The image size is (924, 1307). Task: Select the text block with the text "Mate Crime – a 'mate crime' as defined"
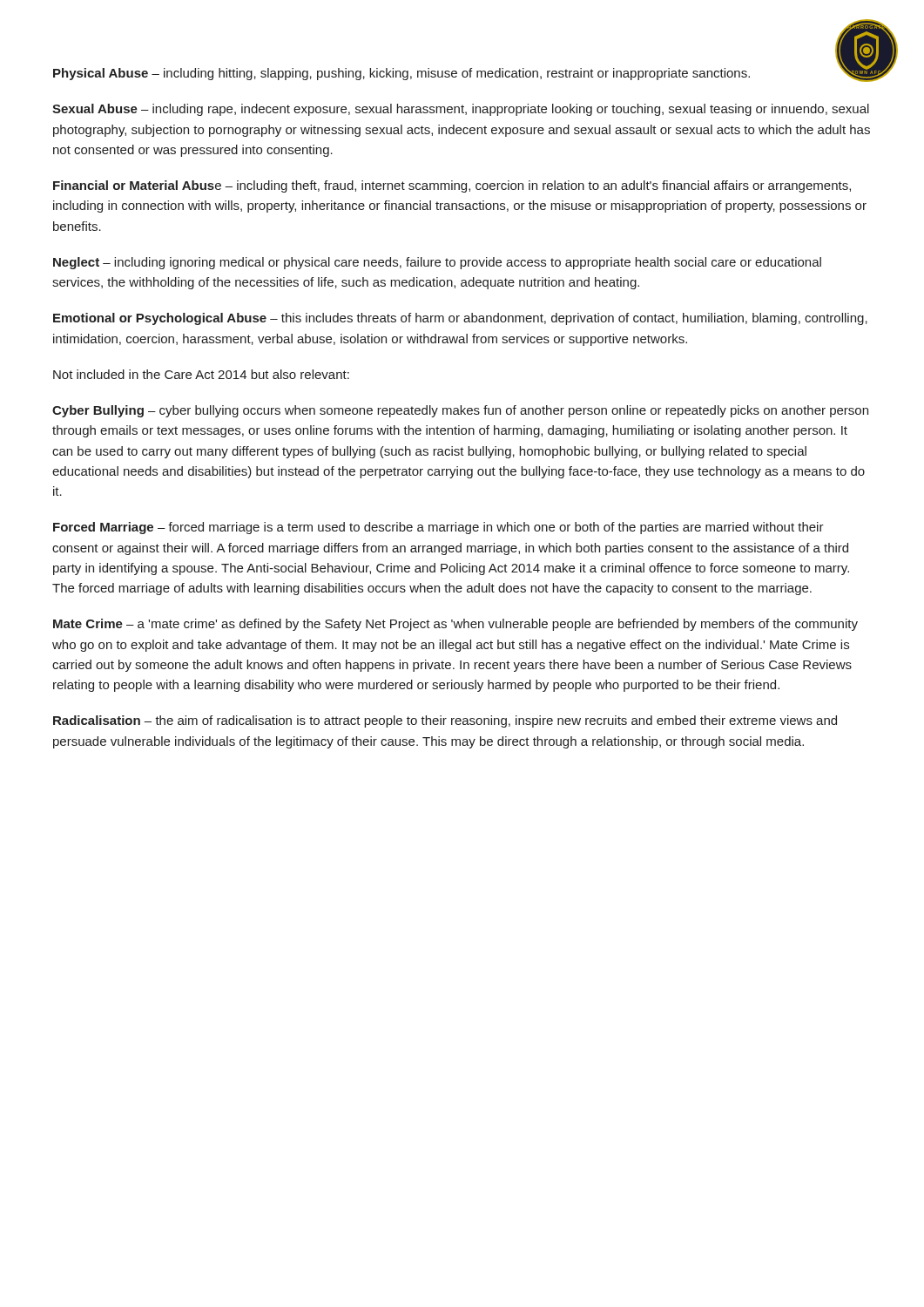[455, 654]
